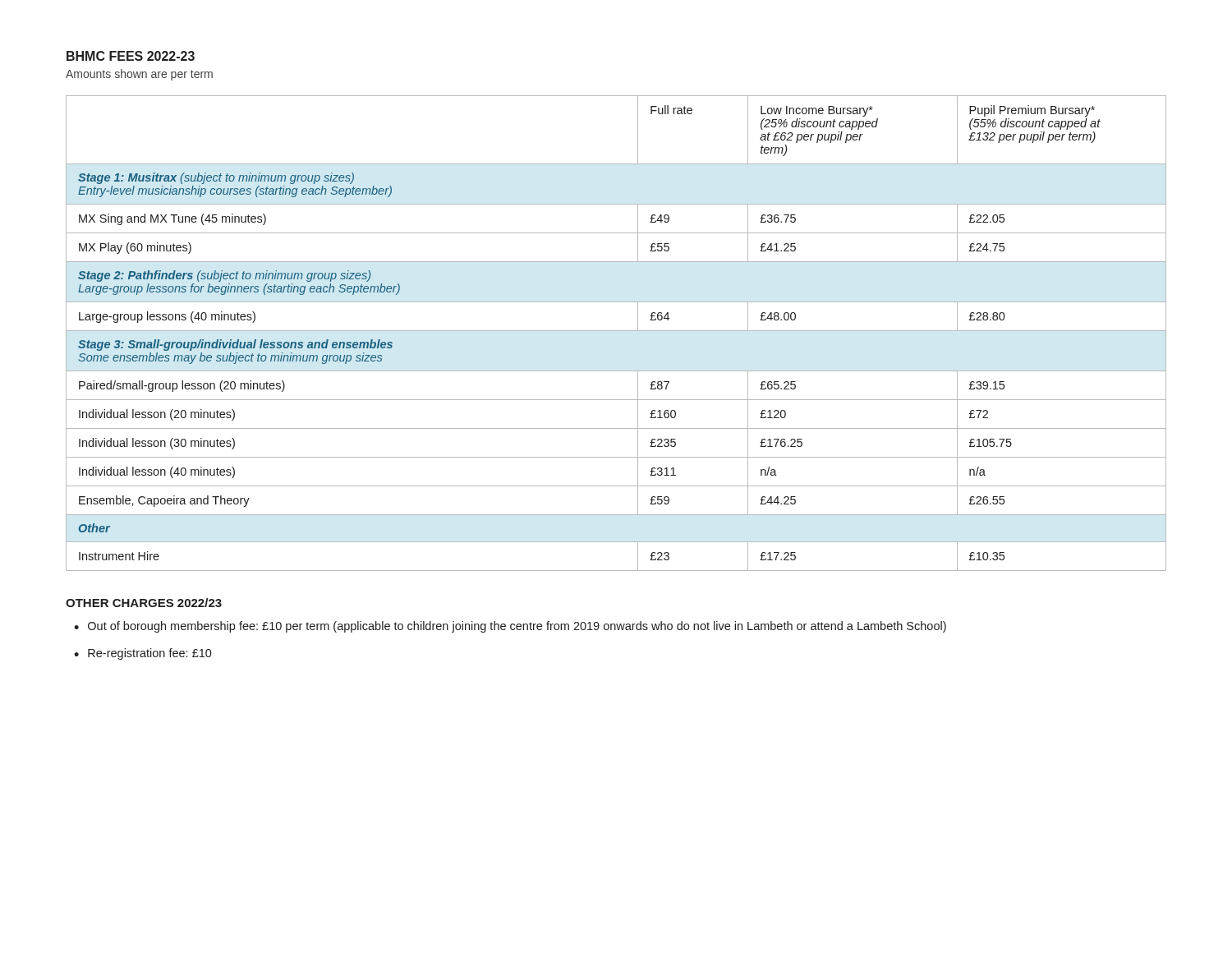1232x953 pixels.
Task: Locate the text starting "• Out of borough membership"
Action: pyautogui.click(x=510, y=628)
